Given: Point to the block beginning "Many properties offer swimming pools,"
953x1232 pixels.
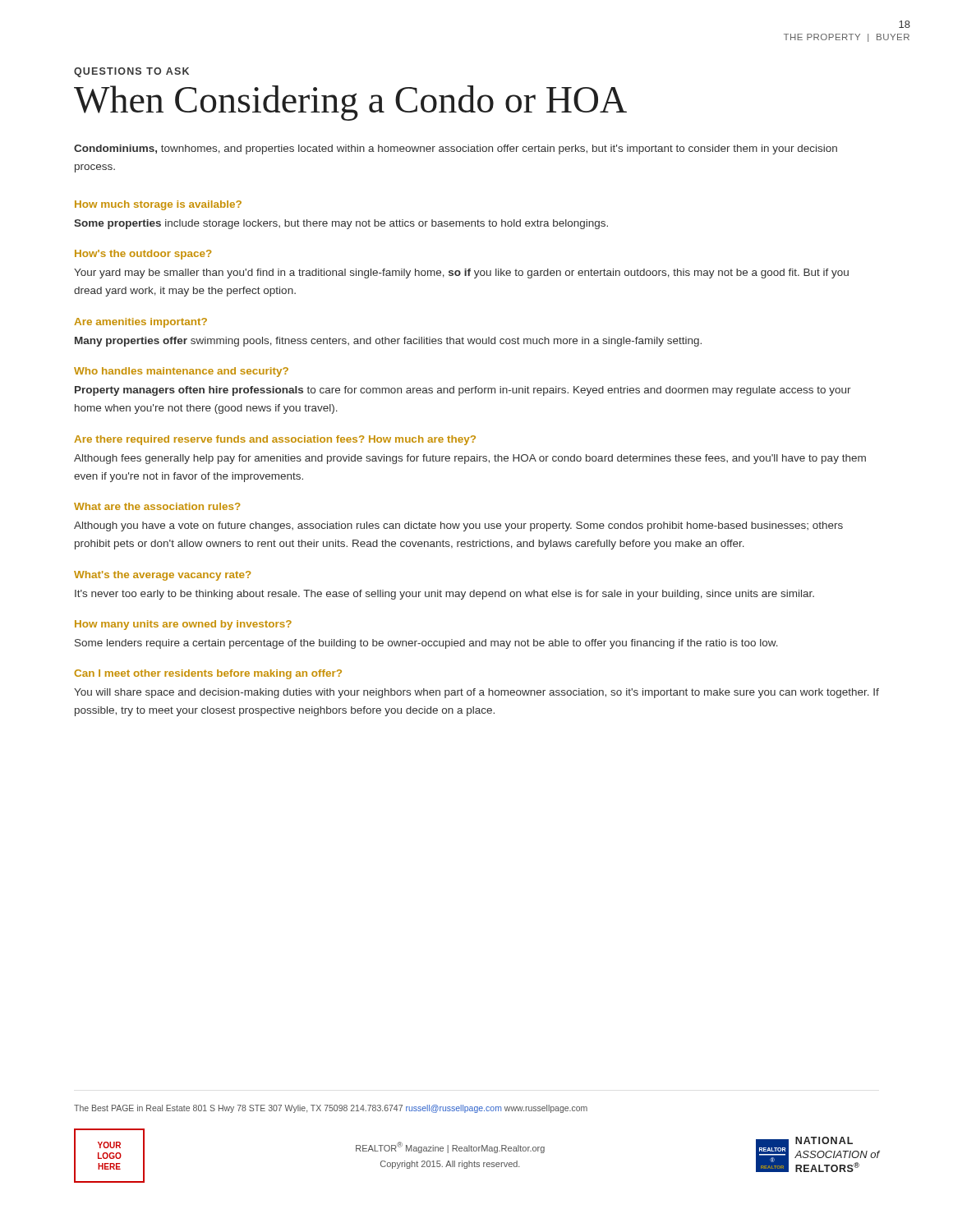Looking at the screenshot, I should click(388, 340).
